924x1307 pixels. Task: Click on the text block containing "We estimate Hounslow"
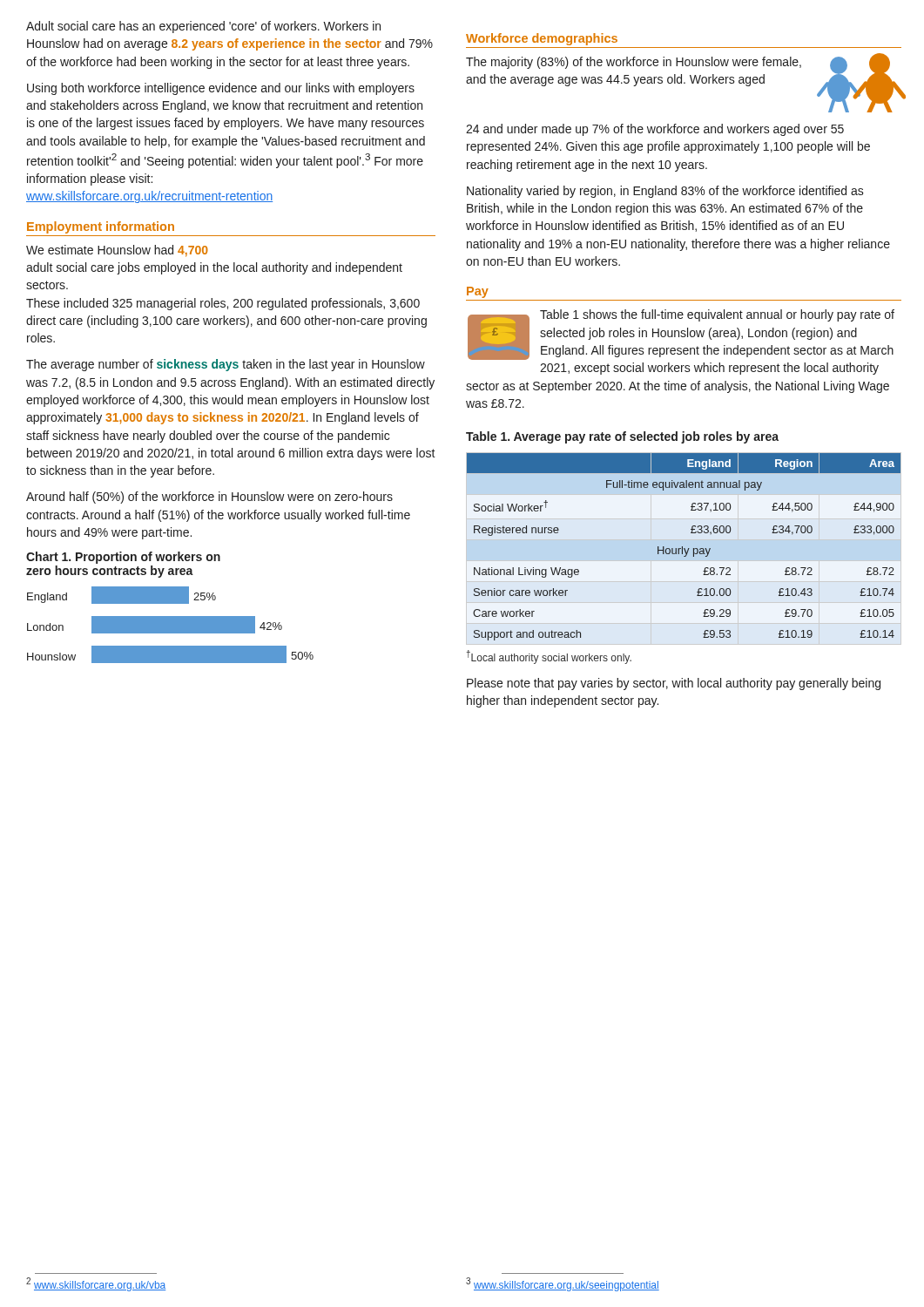tap(231, 294)
